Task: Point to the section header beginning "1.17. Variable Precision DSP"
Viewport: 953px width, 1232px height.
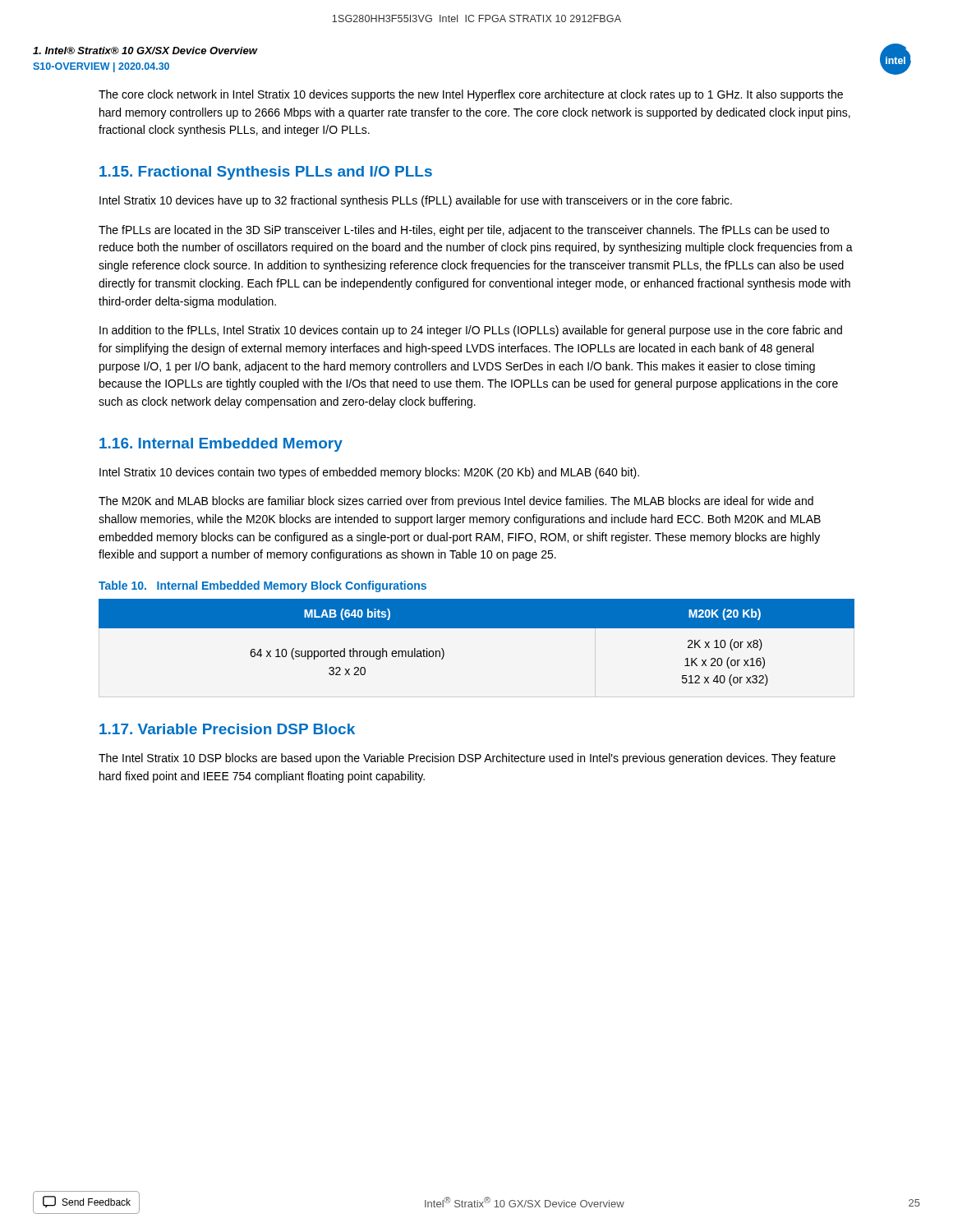Action: click(227, 729)
